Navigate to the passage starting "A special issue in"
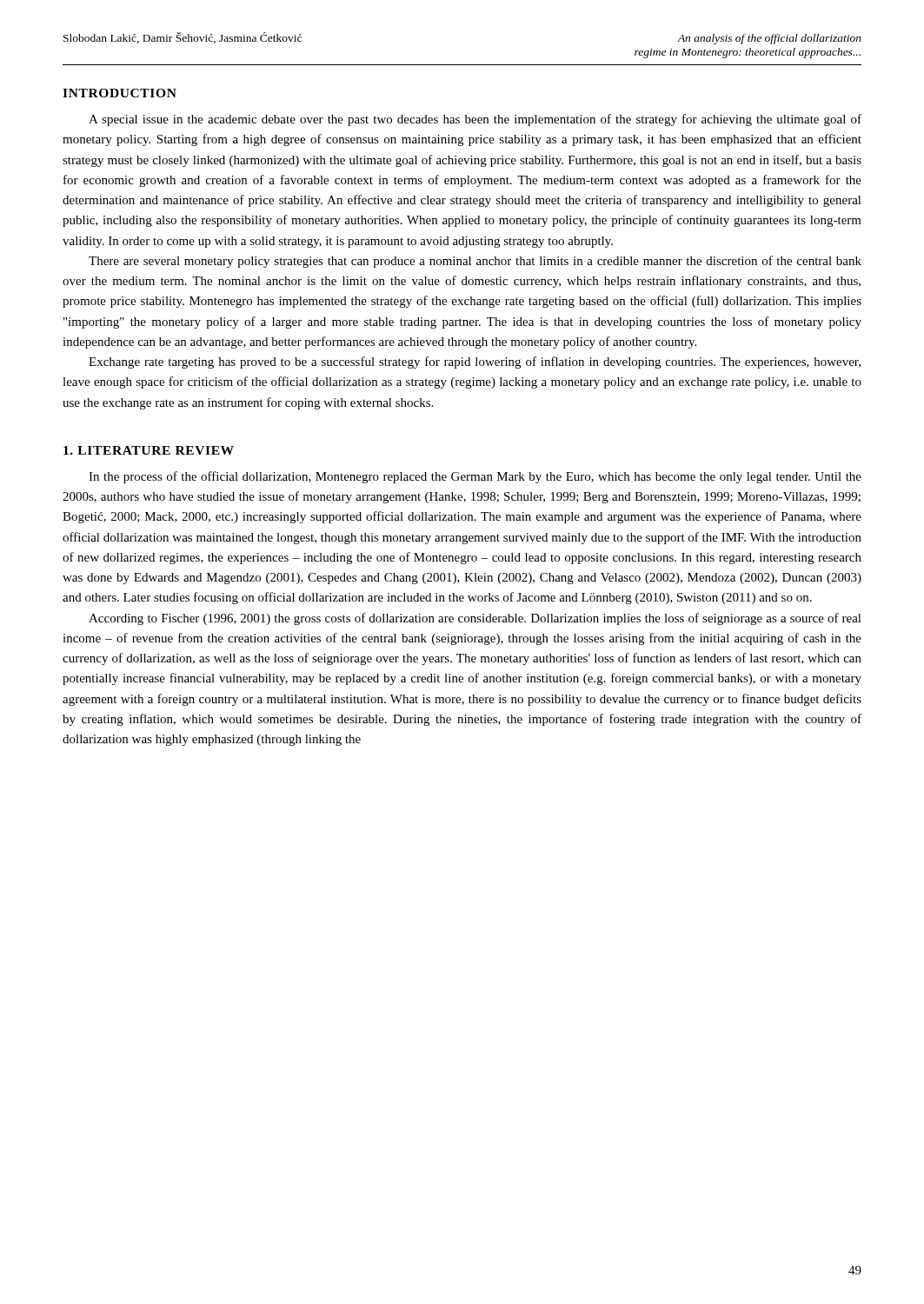This screenshot has width=924, height=1304. pos(462,261)
